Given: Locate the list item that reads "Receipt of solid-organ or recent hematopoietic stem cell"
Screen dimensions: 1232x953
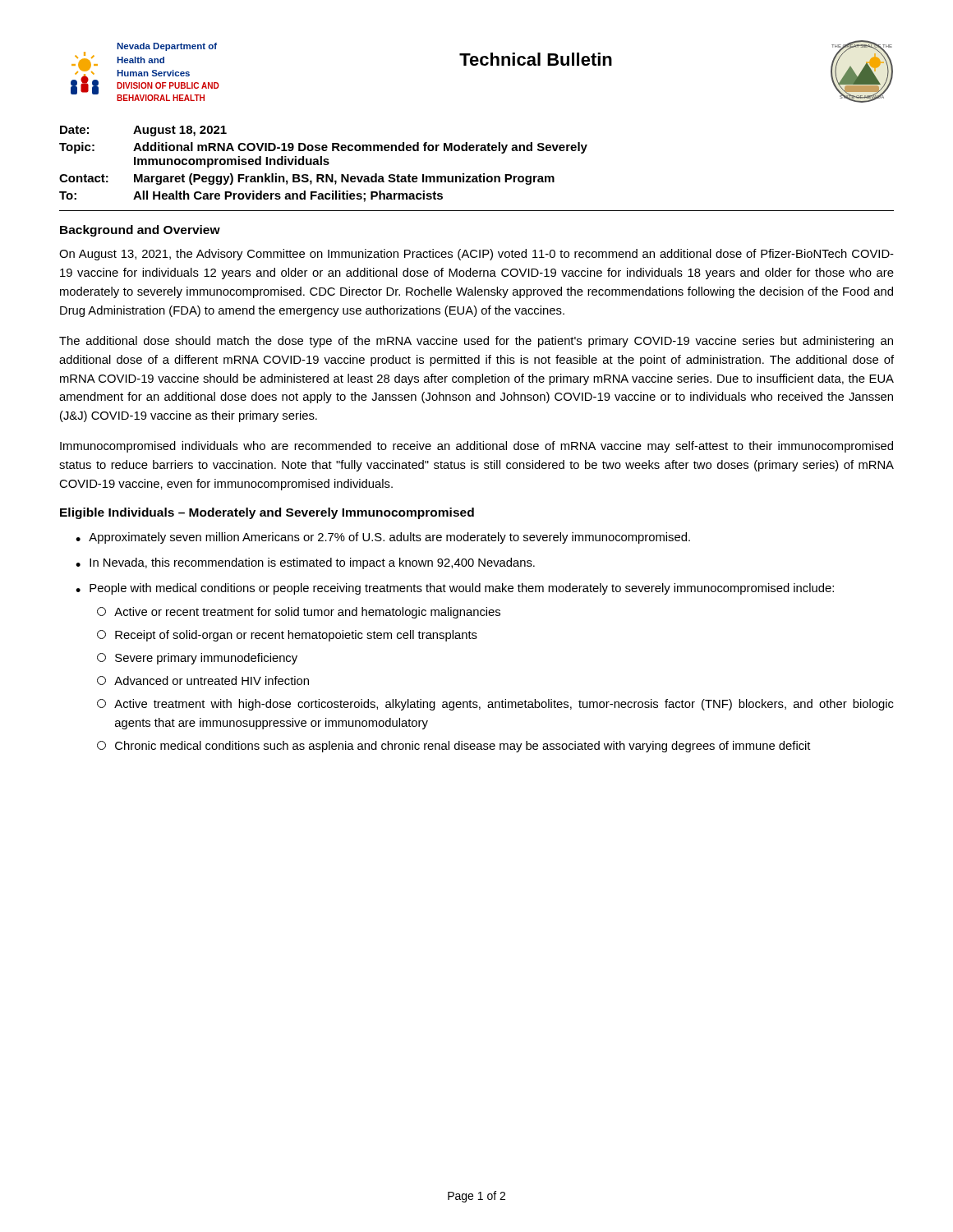Looking at the screenshot, I should [287, 636].
